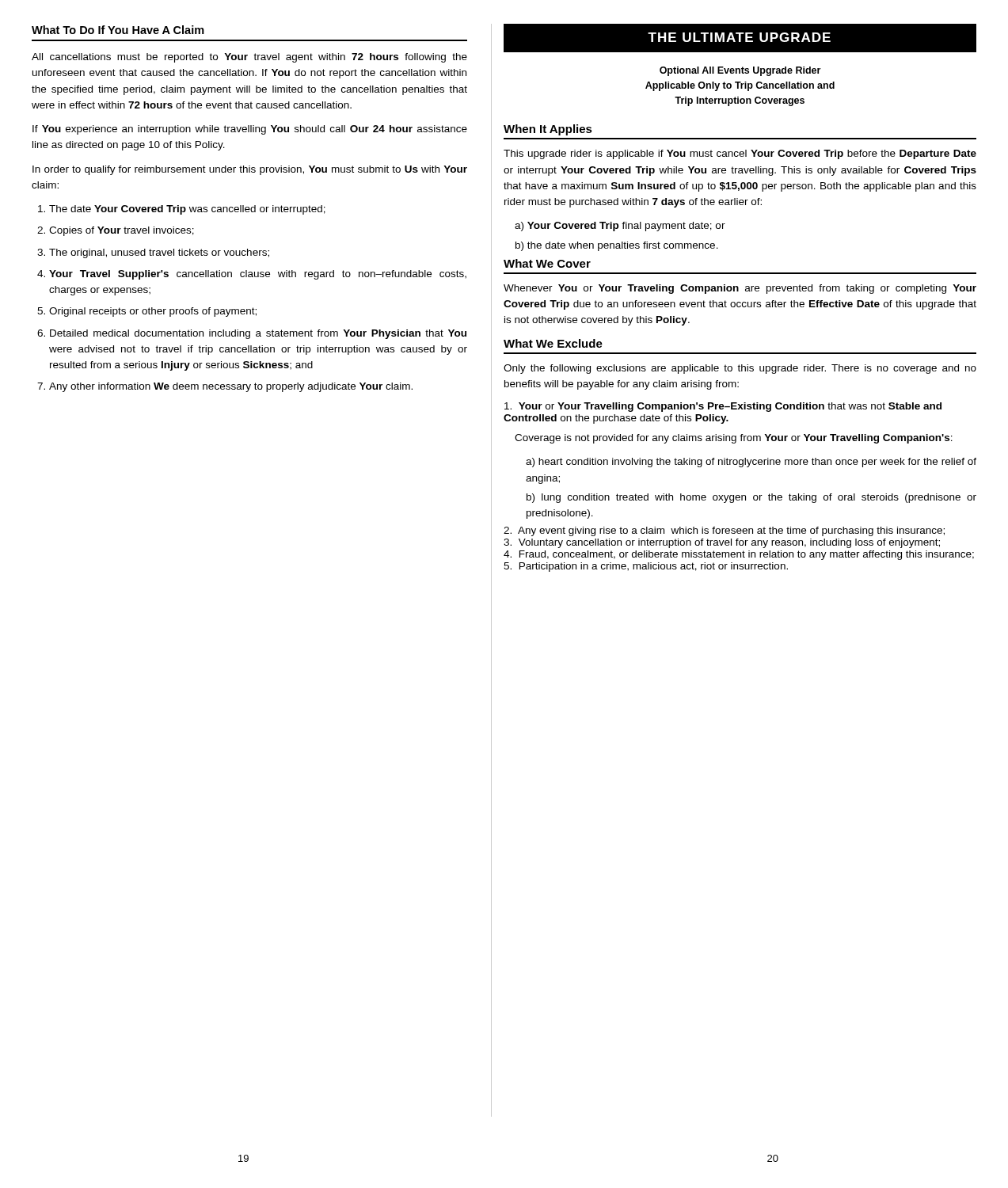Locate the section header with the text "When It Applies"
Image resolution: width=1008 pixels, height=1188 pixels.
pyautogui.click(x=740, y=131)
